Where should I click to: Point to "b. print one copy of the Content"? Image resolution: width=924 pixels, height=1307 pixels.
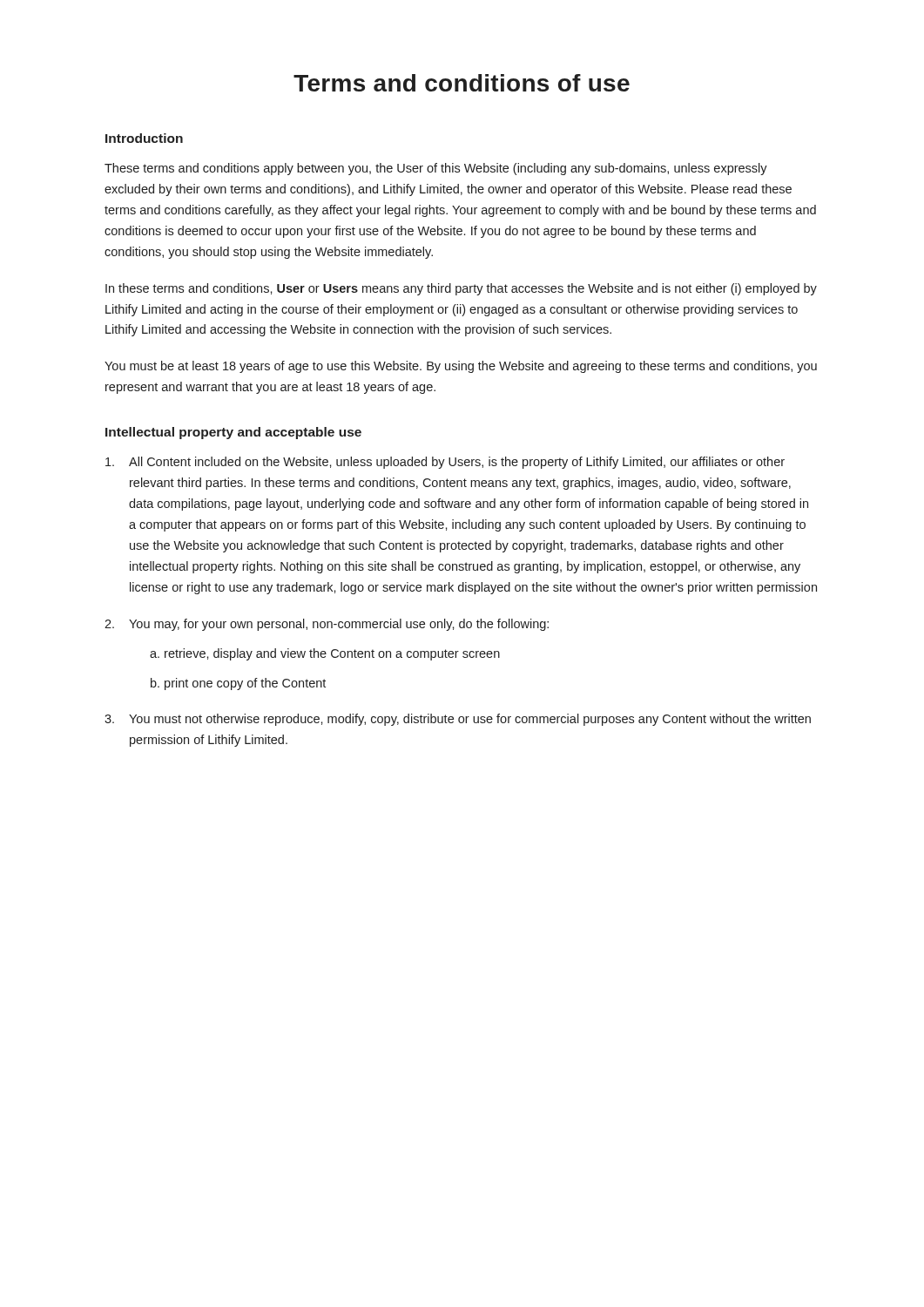tap(238, 683)
